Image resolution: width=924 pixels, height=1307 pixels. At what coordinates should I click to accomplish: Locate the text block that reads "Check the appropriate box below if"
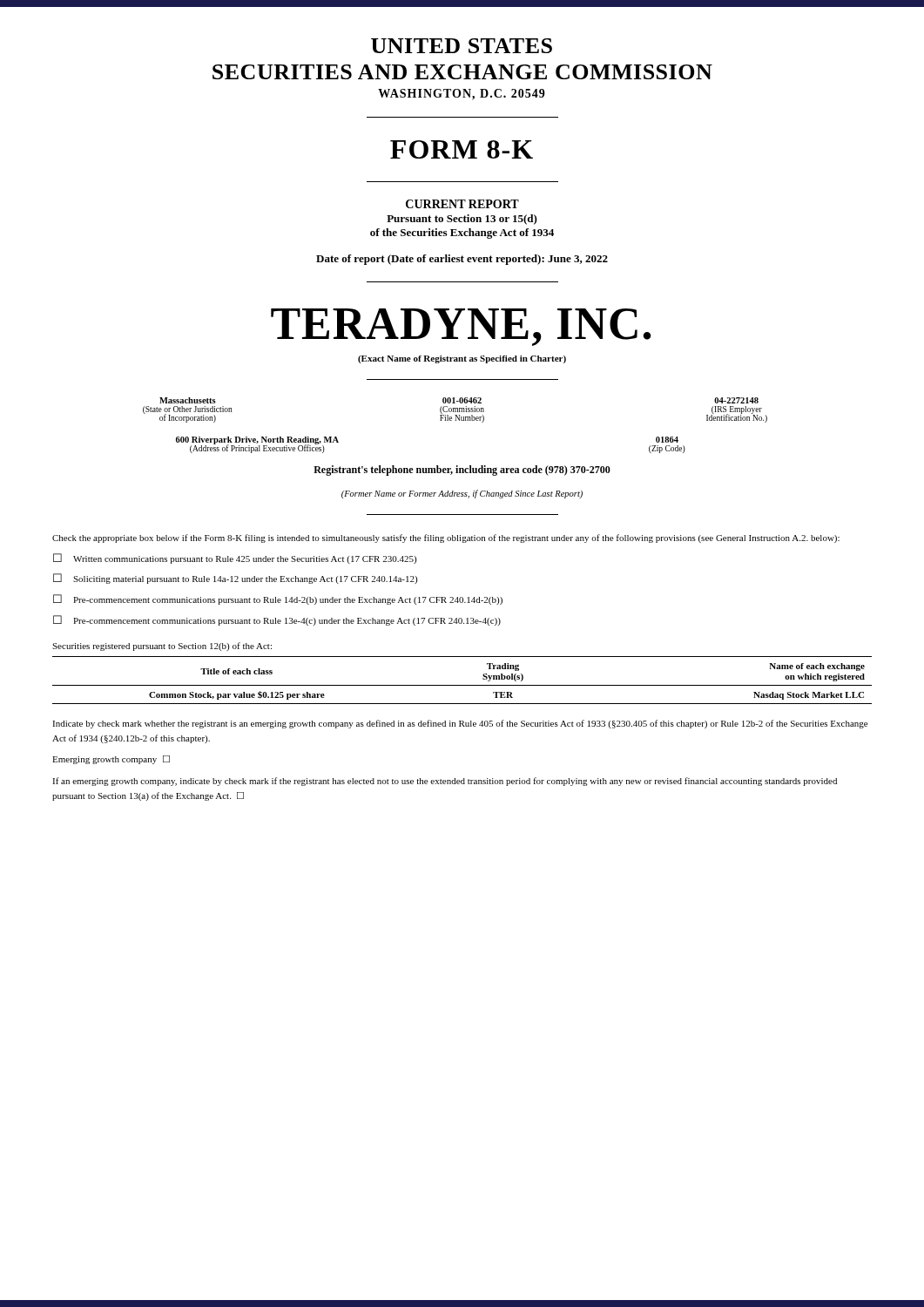coord(446,538)
